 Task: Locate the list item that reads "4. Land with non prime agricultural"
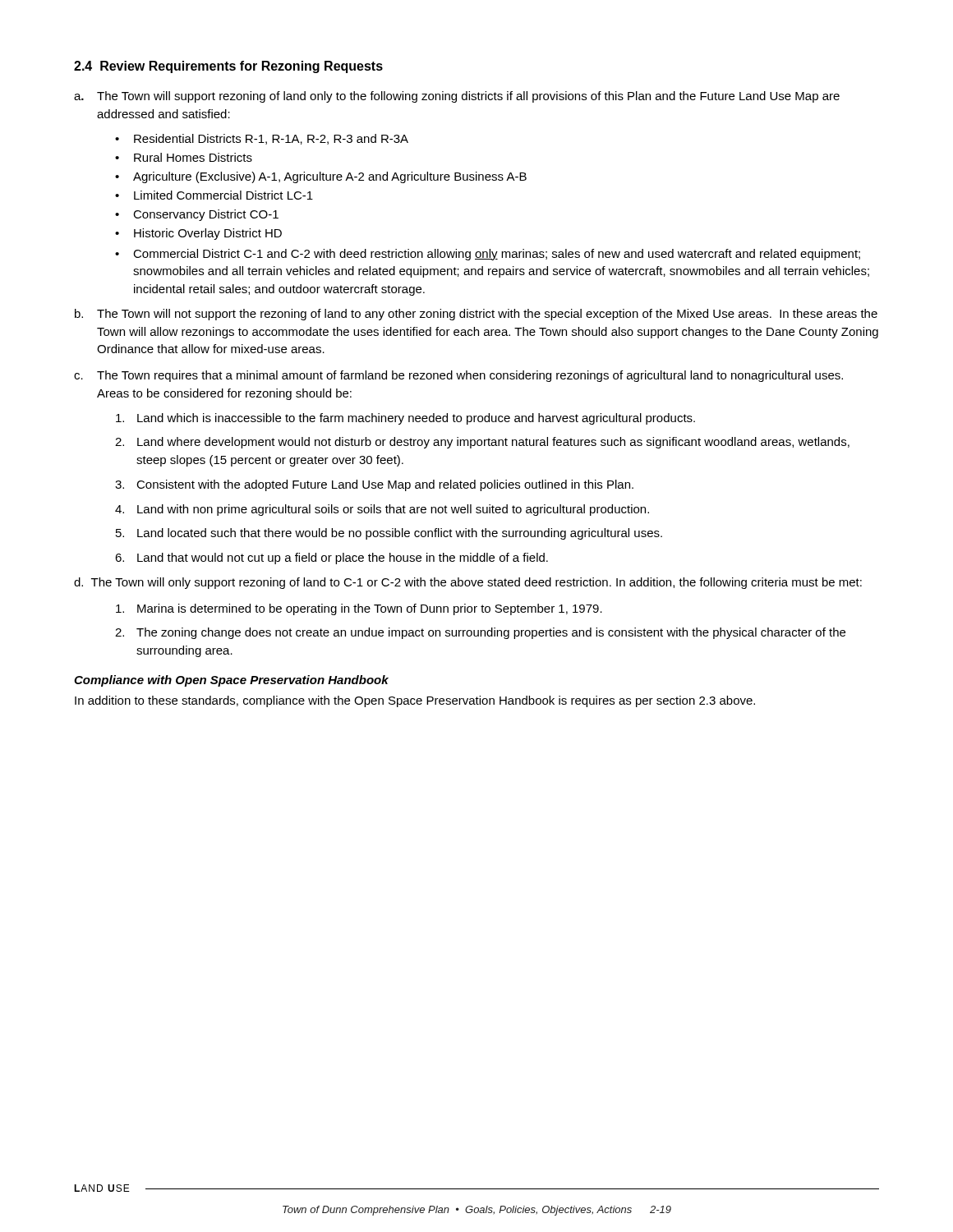pyautogui.click(x=497, y=509)
